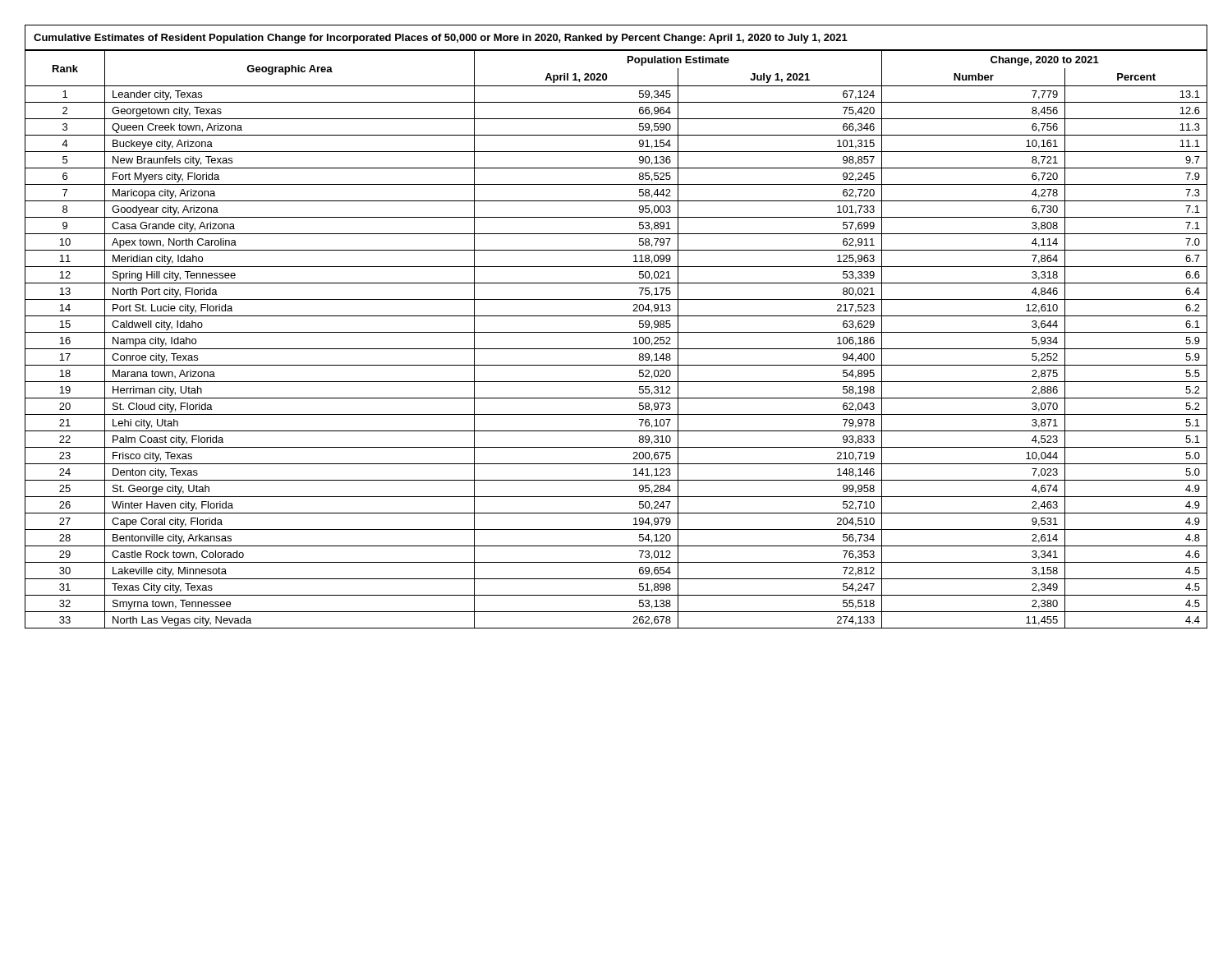Screen dimensions: 953x1232
Task: Locate the table with the text "Lakeville city, Minnesota"
Action: pyautogui.click(x=616, y=339)
